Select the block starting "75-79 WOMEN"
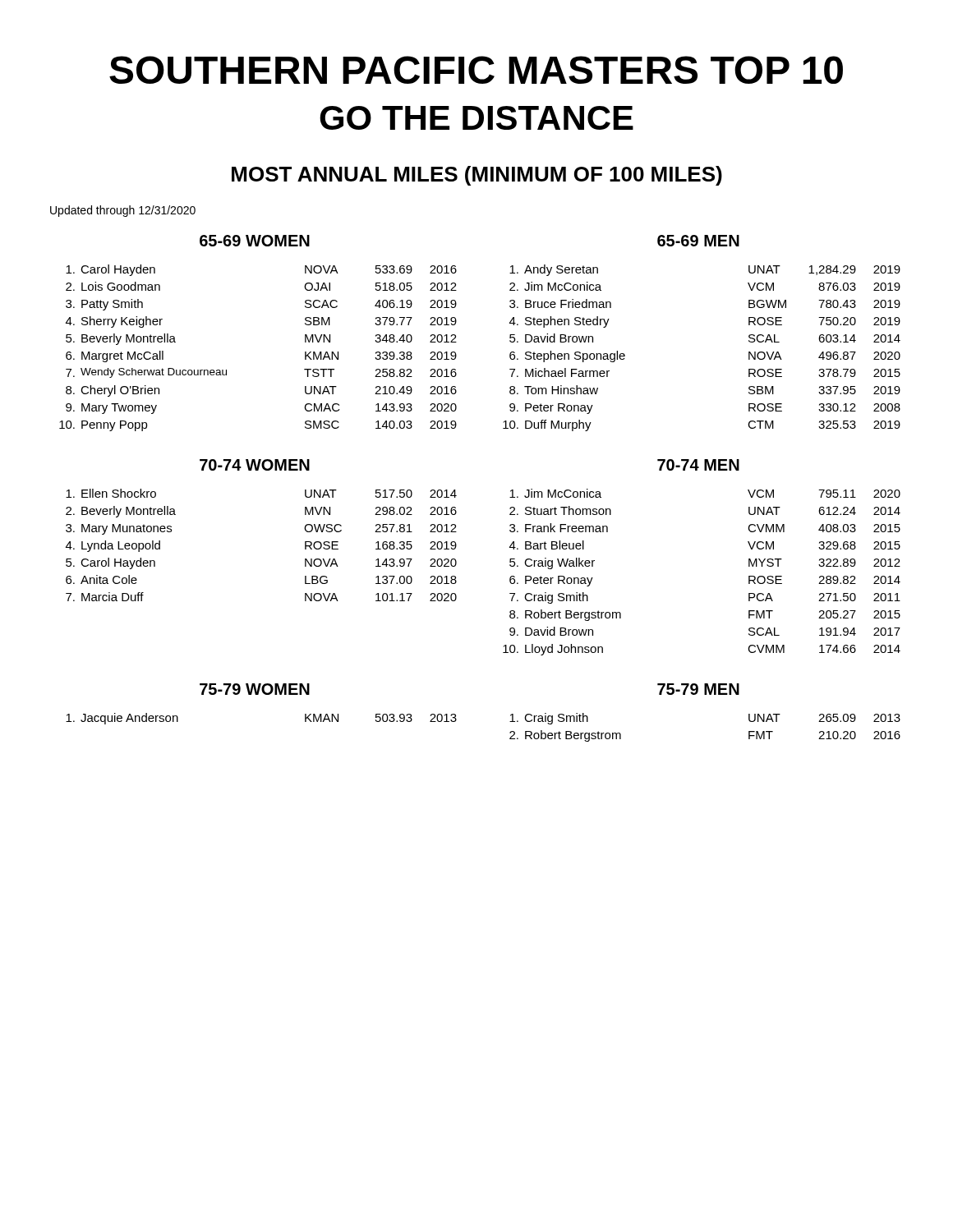 [x=255, y=689]
